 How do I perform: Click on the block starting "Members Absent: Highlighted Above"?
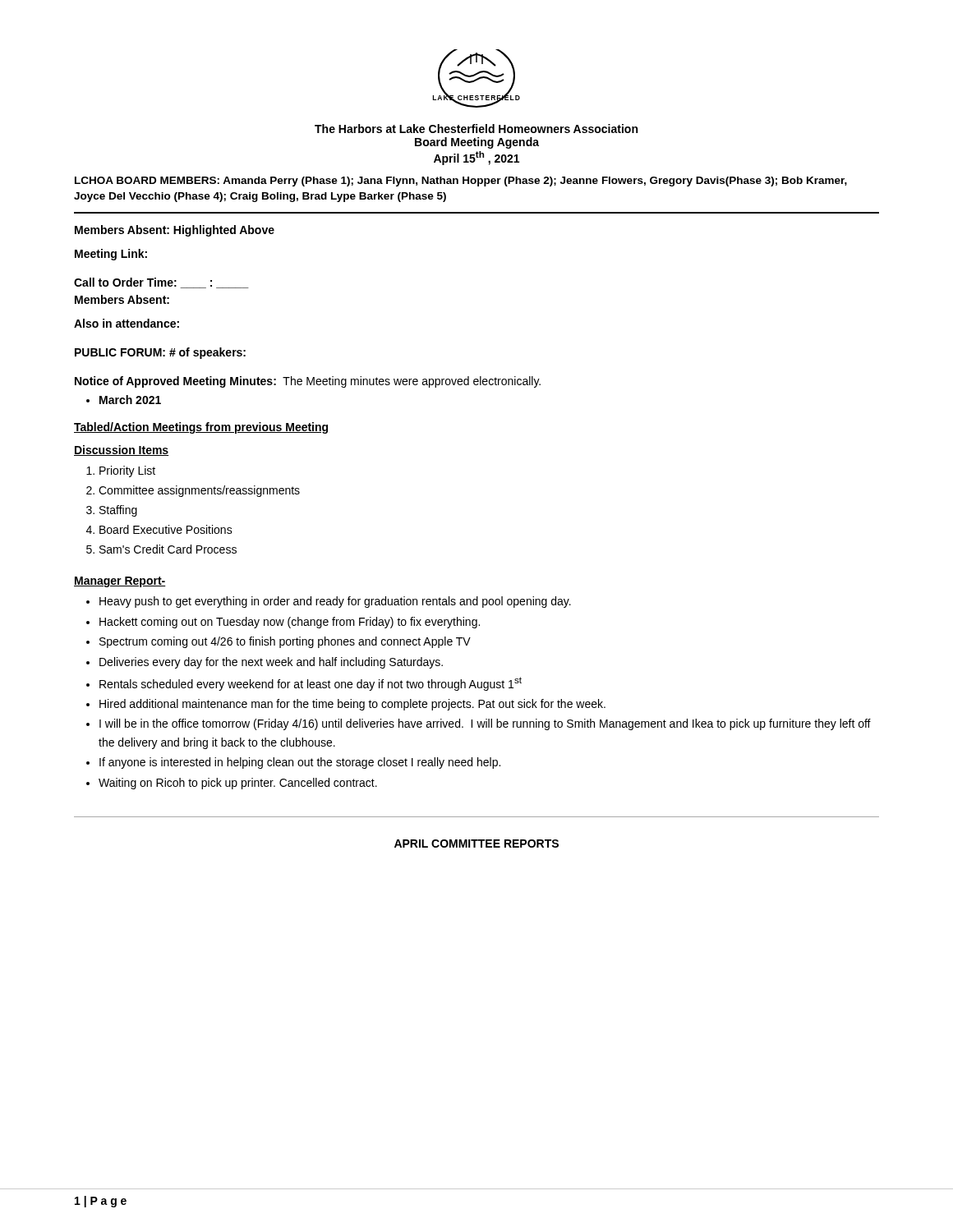click(x=174, y=230)
